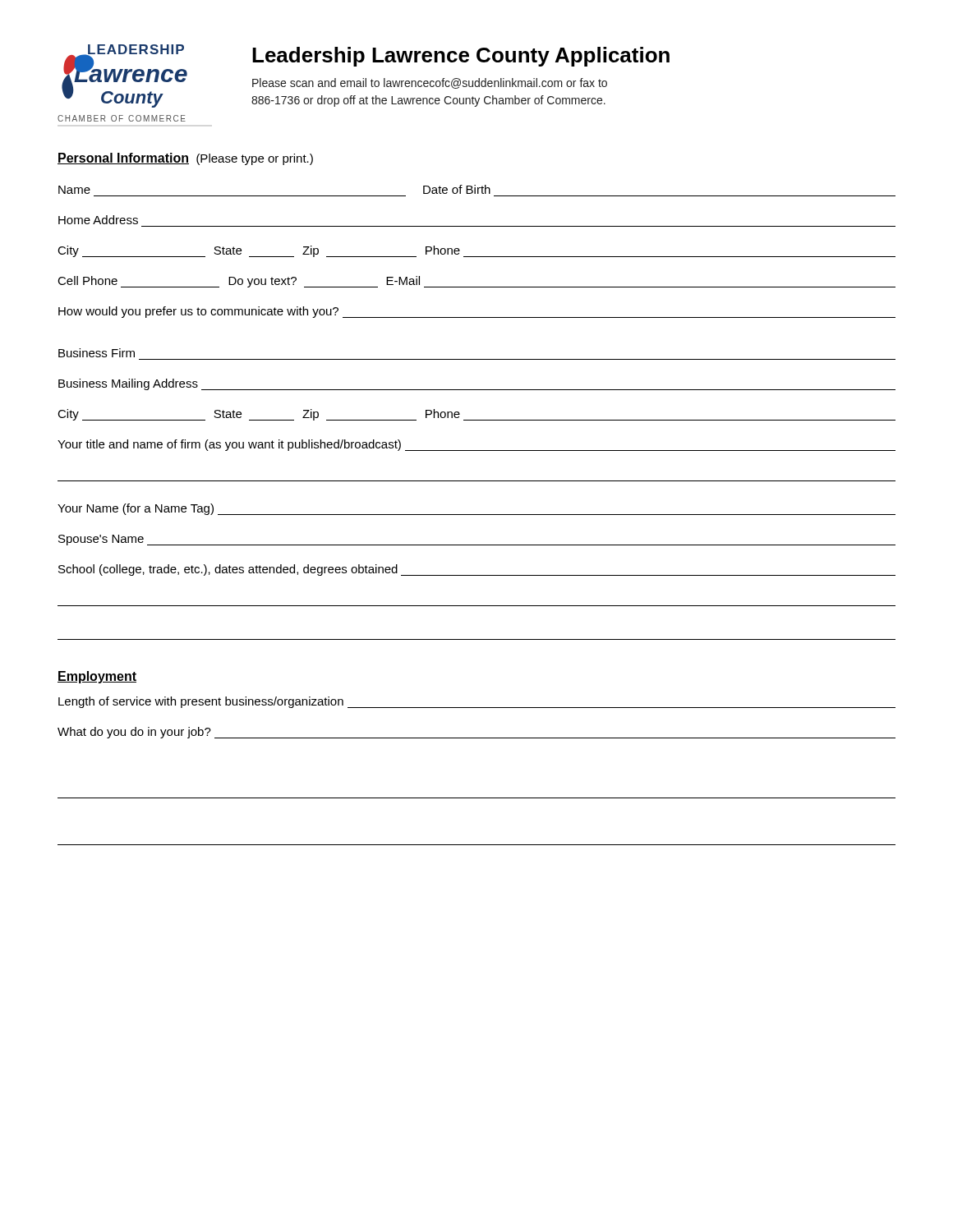953x1232 pixels.
Task: Point to "Cell Phone Do you text? E-Mail"
Action: (476, 280)
